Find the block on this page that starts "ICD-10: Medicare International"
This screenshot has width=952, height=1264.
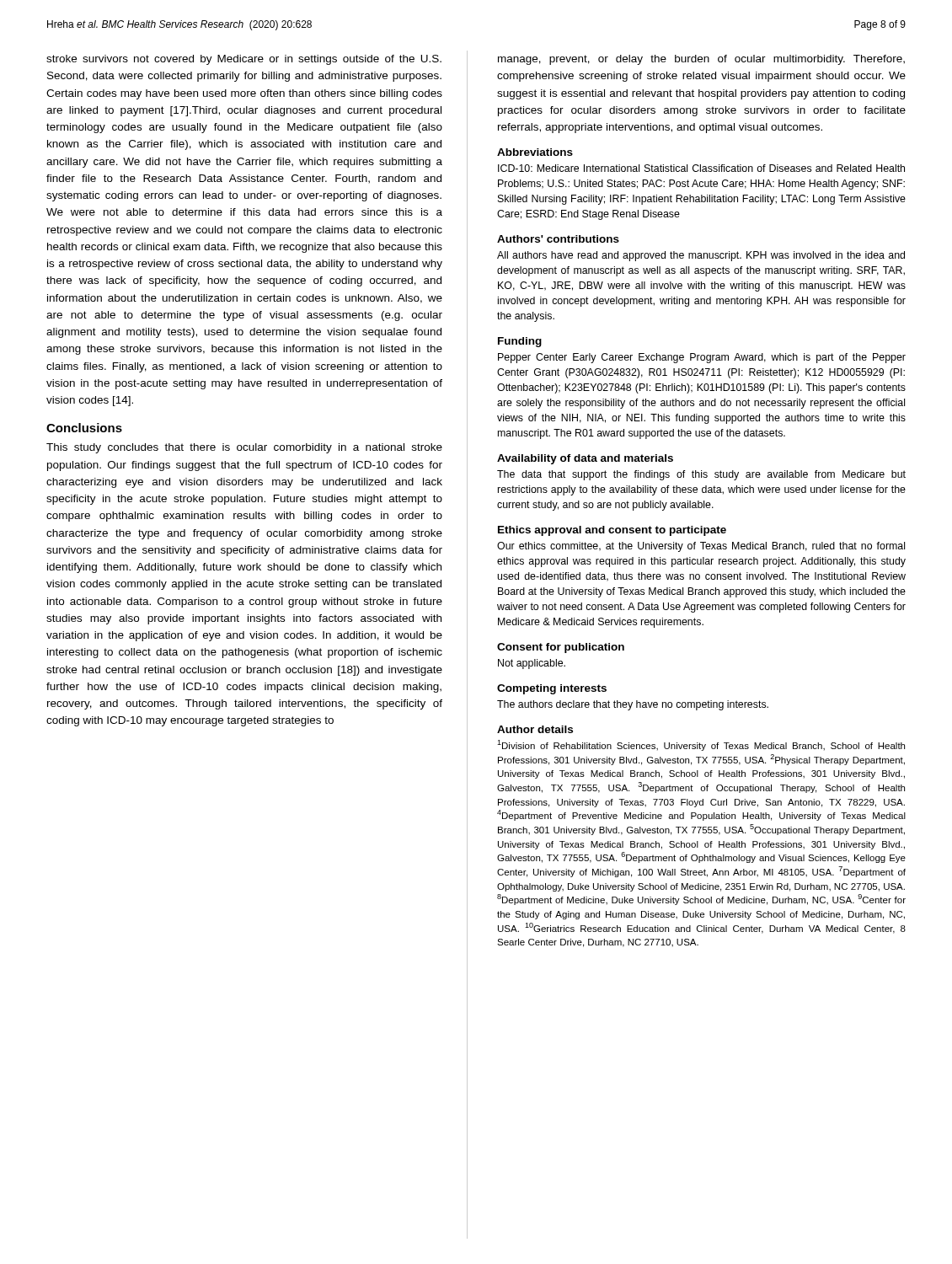pos(701,192)
